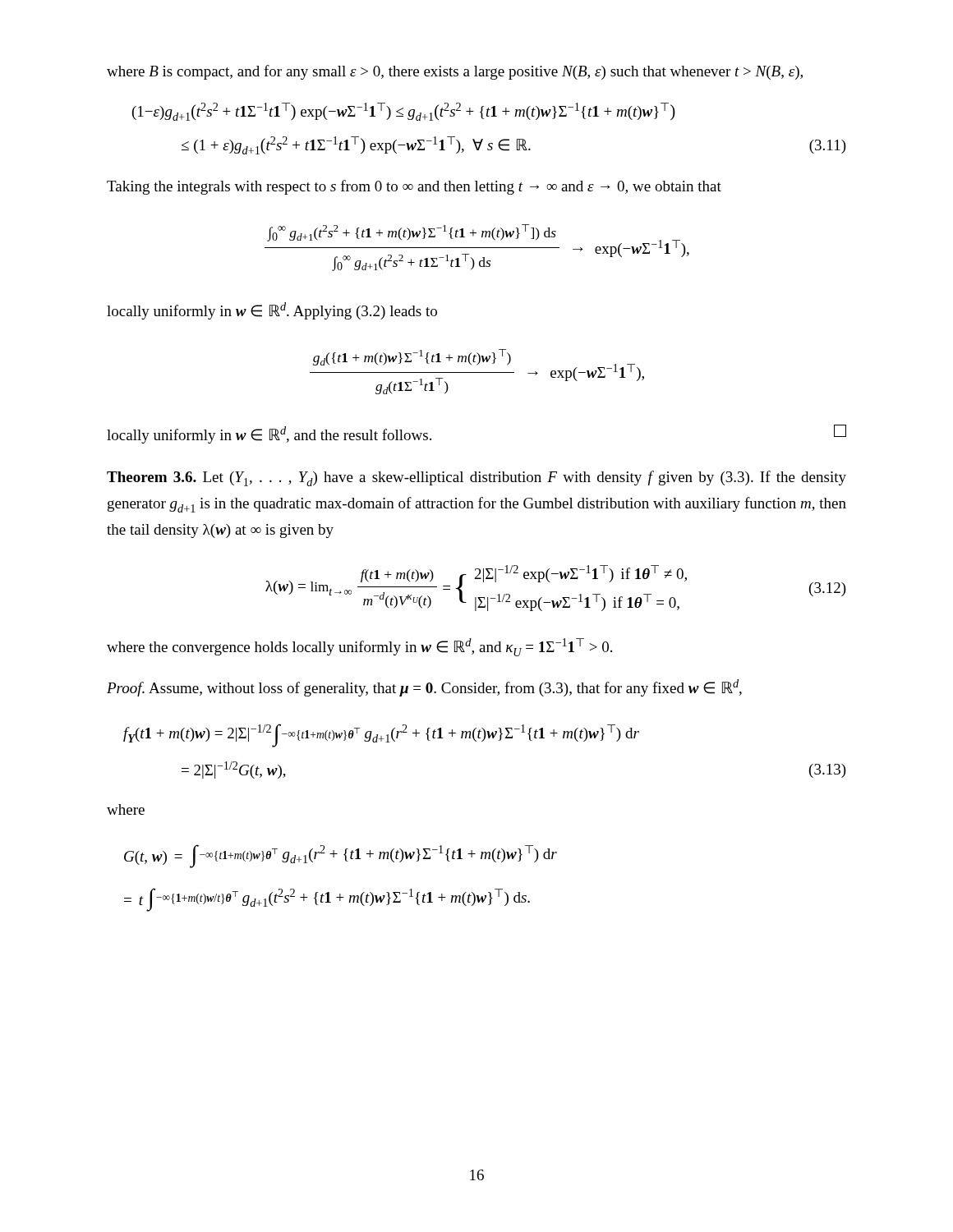Click on the text block with the text "where the convergence holds locally uniformly in w"
Image resolution: width=953 pixels, height=1232 pixels.
tap(360, 647)
